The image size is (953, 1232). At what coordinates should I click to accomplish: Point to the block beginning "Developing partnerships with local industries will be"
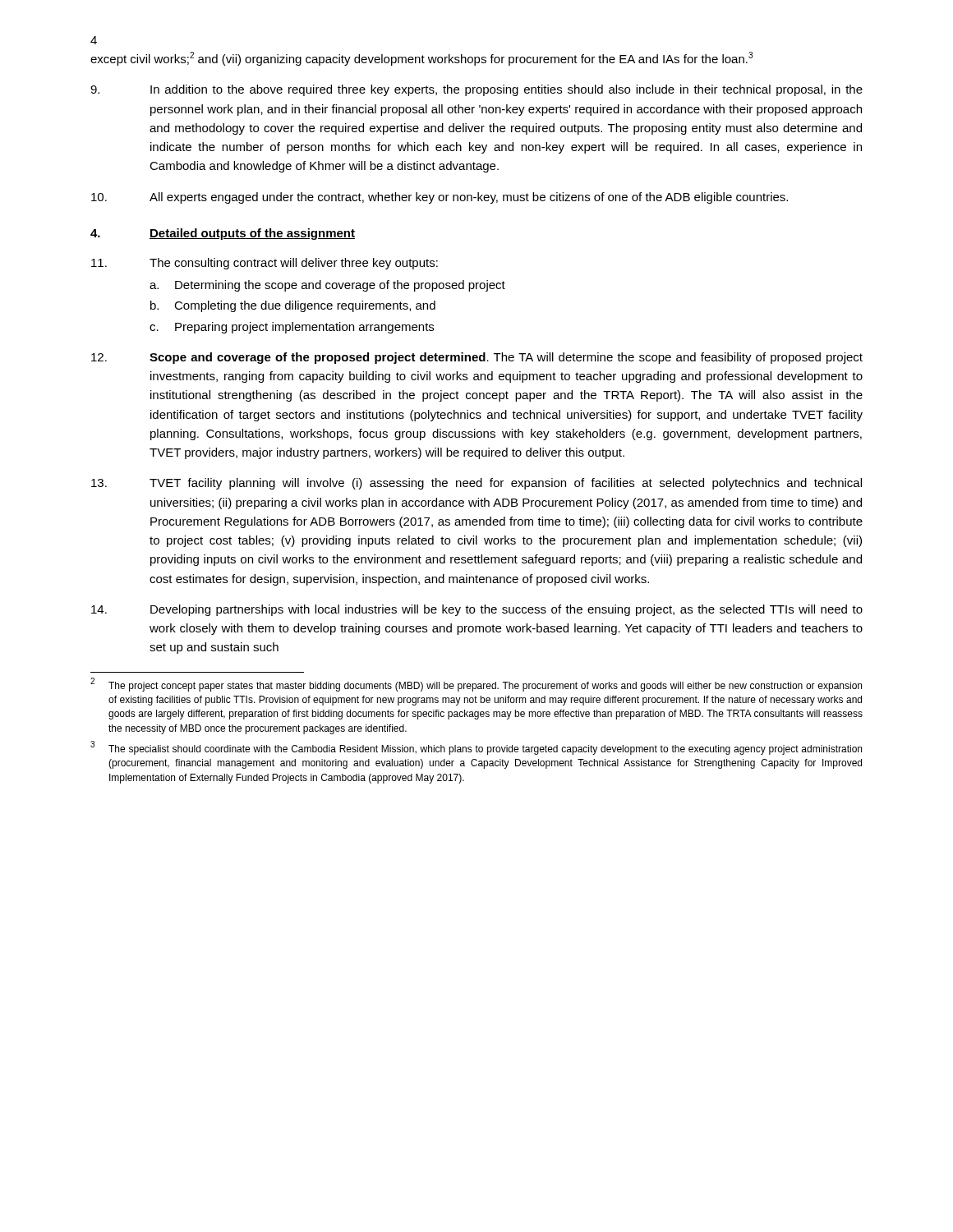476,628
